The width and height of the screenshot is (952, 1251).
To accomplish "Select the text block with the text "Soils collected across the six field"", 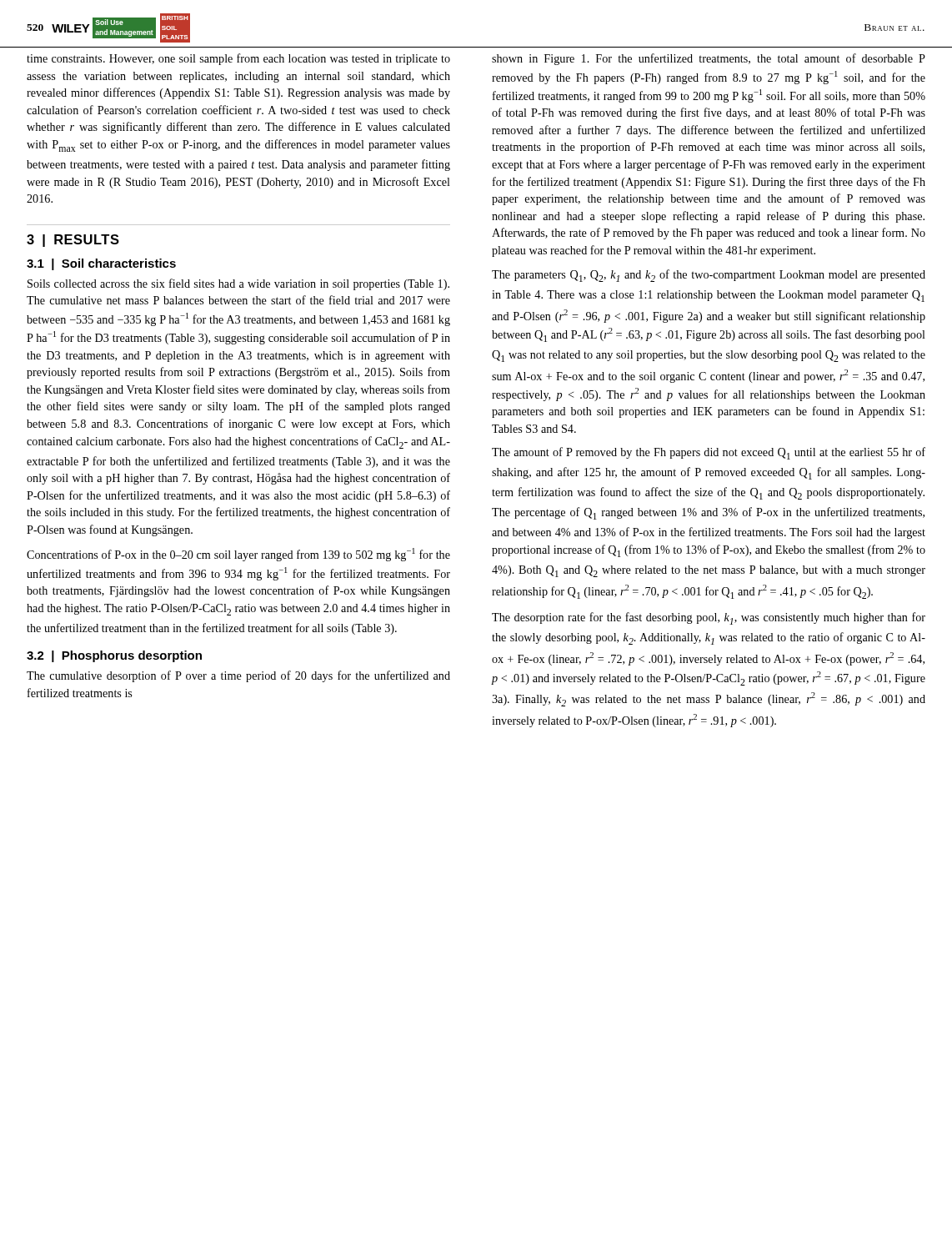I will click(238, 407).
